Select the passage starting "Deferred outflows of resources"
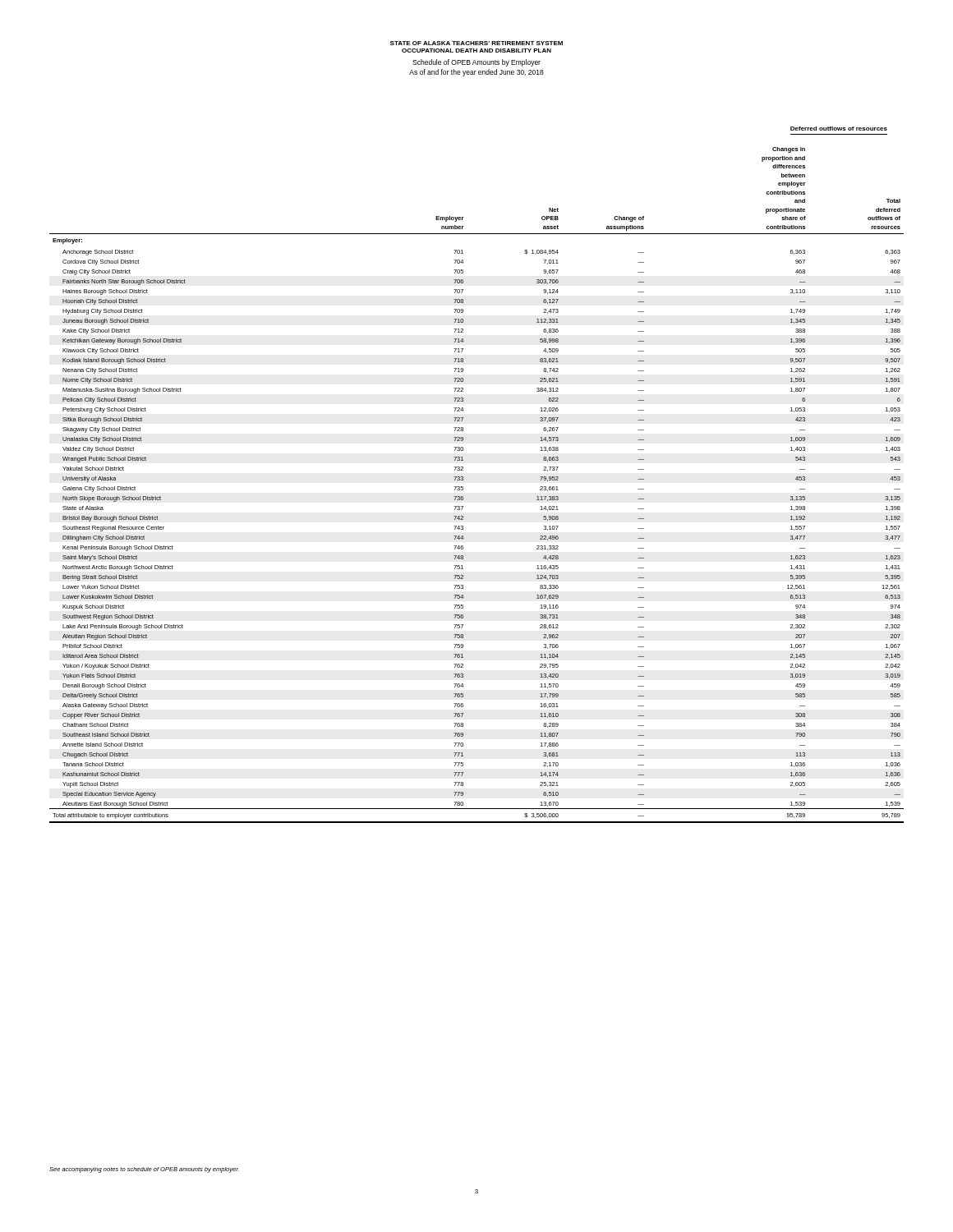Viewport: 953px width, 1232px height. 839,128
